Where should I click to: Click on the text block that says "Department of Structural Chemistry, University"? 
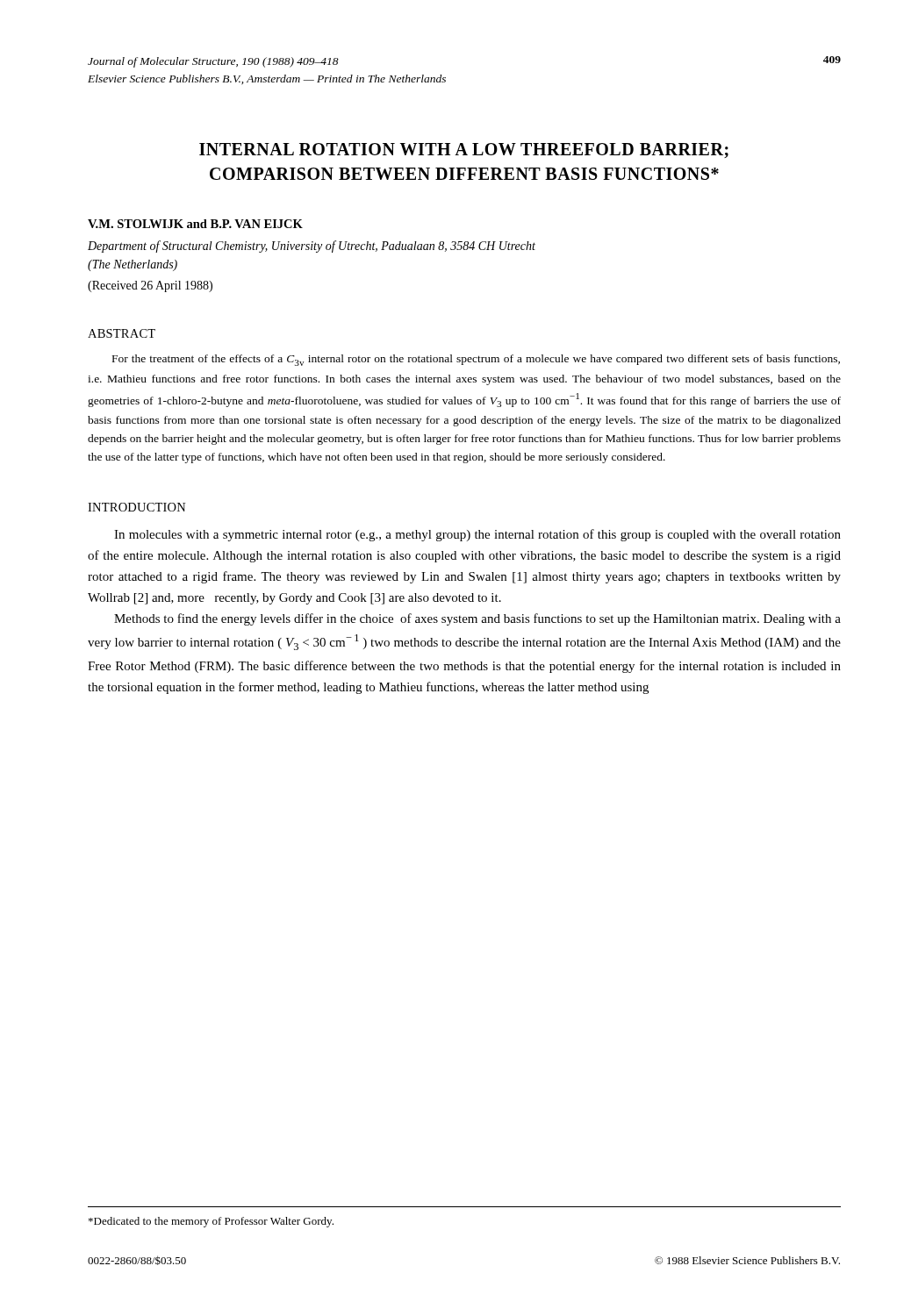coord(312,255)
